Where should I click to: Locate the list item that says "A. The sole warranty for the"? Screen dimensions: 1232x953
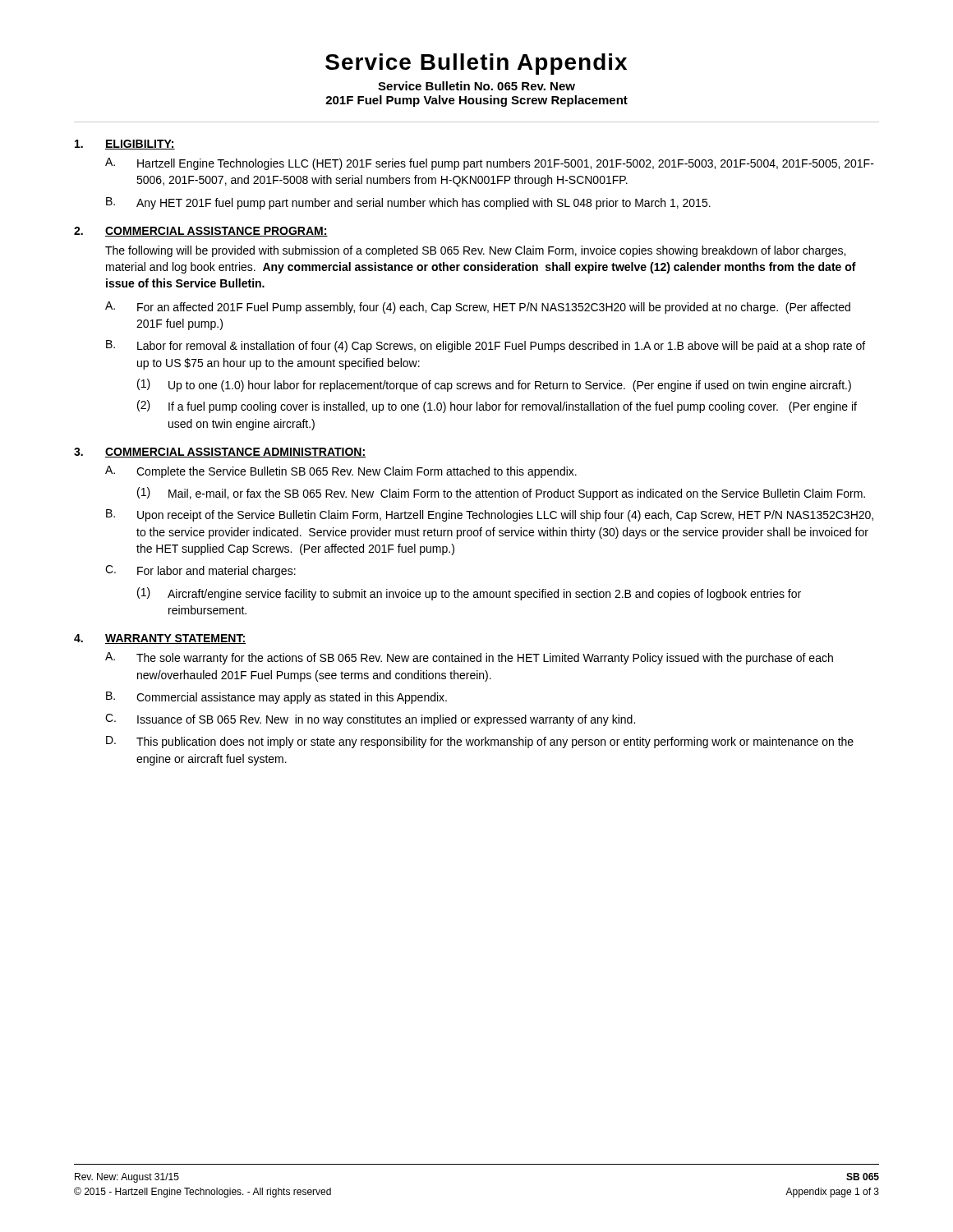coord(492,667)
